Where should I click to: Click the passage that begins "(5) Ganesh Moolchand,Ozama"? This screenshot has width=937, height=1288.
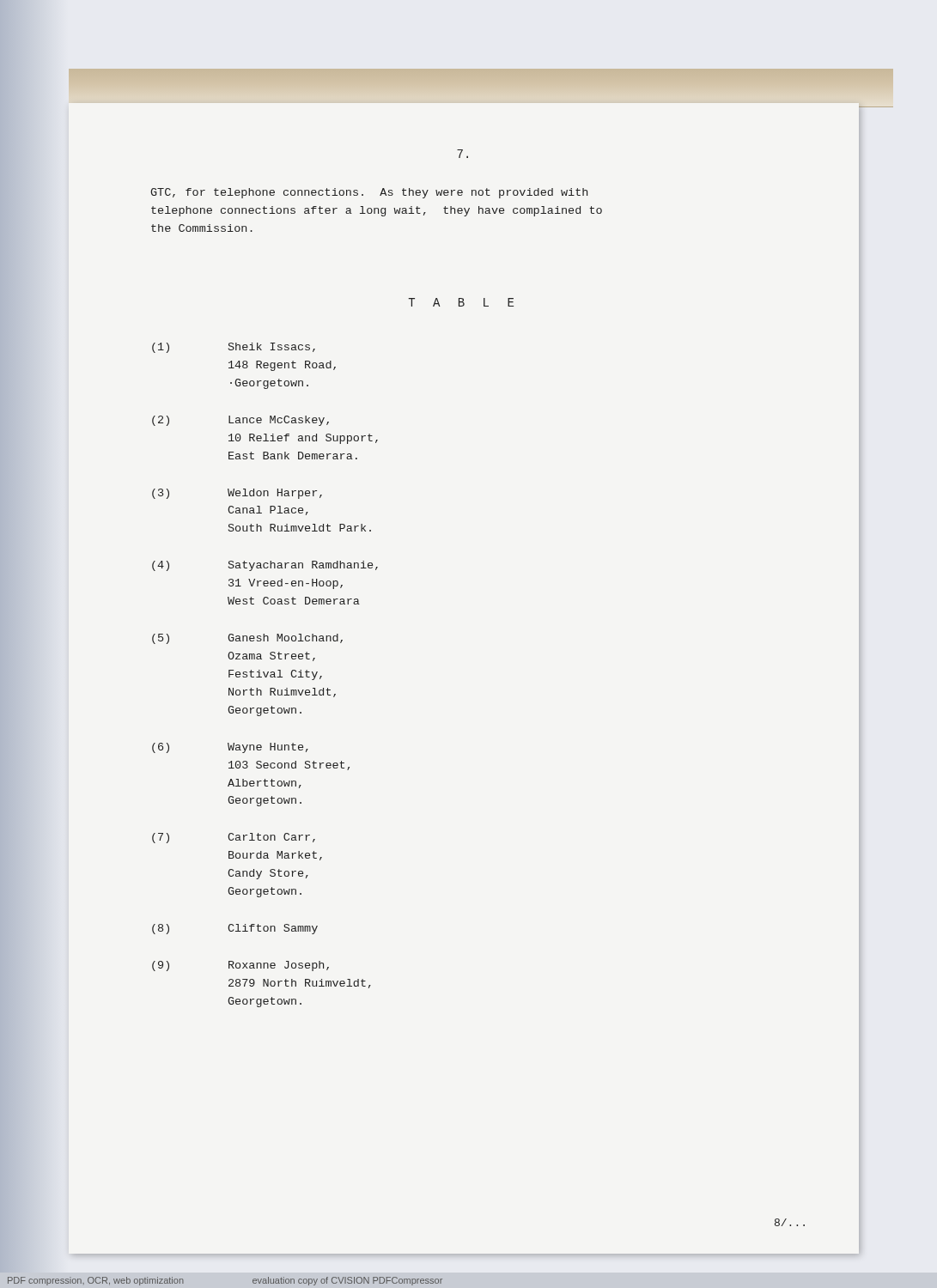[x=247, y=639]
